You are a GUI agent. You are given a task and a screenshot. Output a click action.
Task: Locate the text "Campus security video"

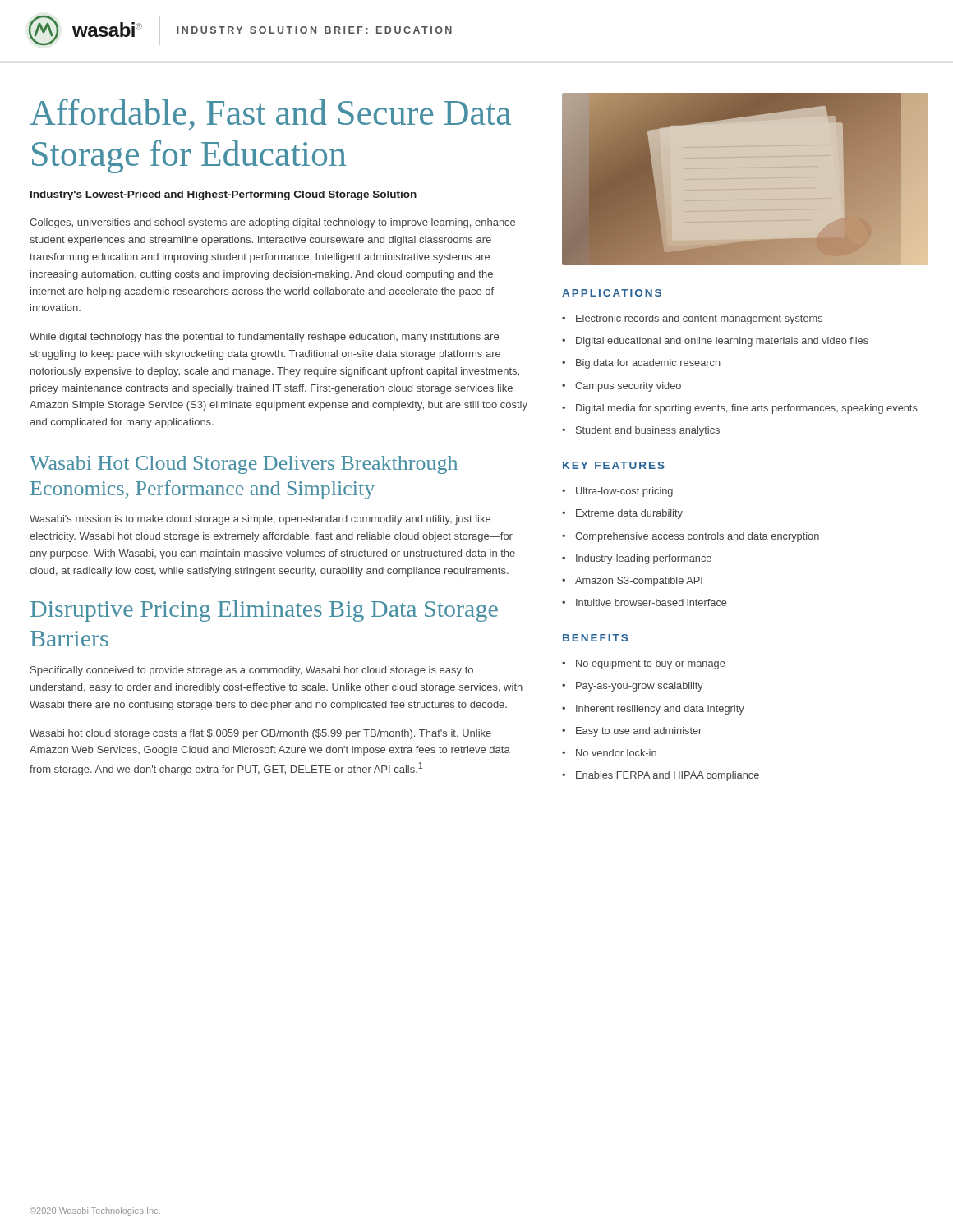[x=628, y=385]
